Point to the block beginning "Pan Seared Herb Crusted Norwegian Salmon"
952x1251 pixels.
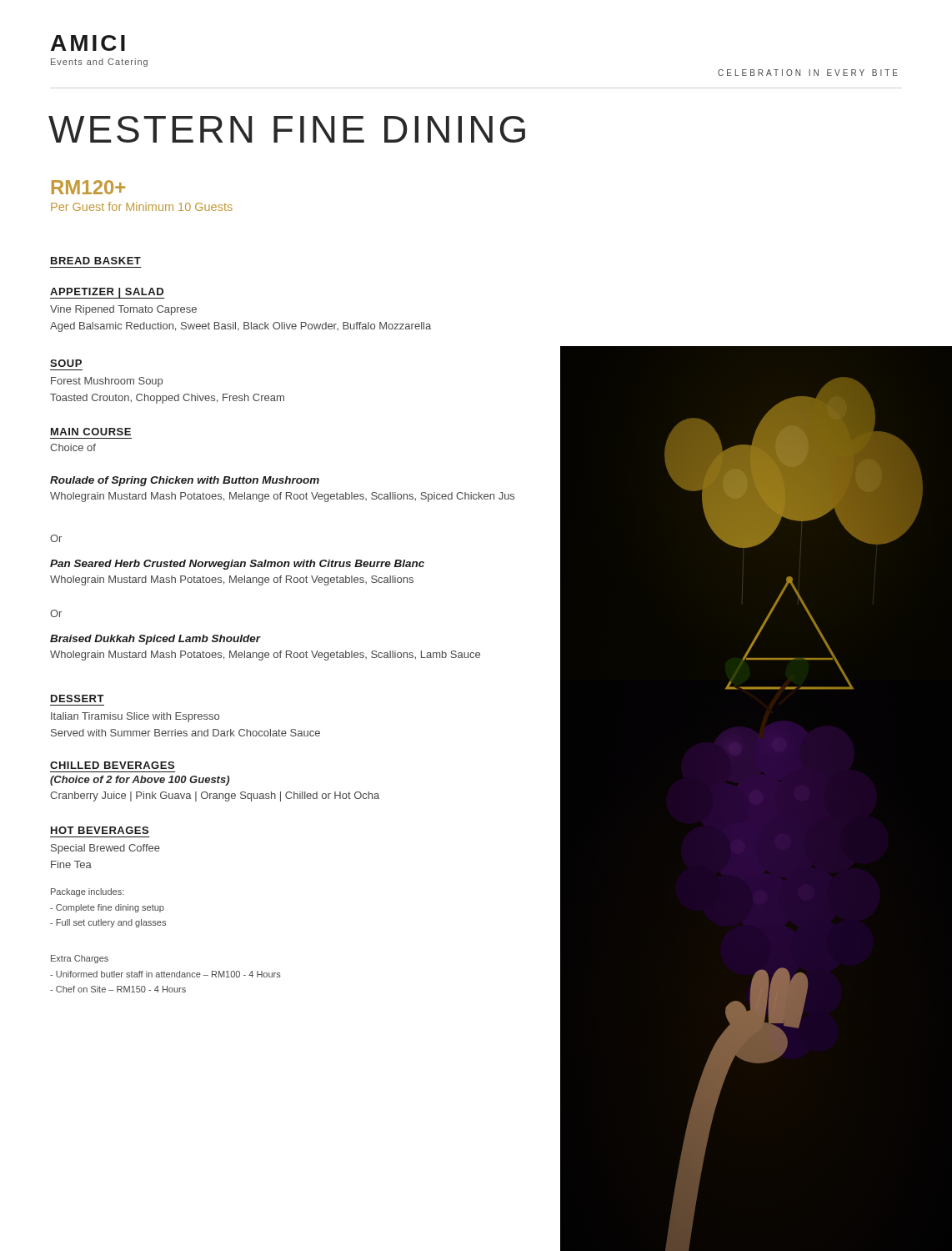click(x=237, y=563)
